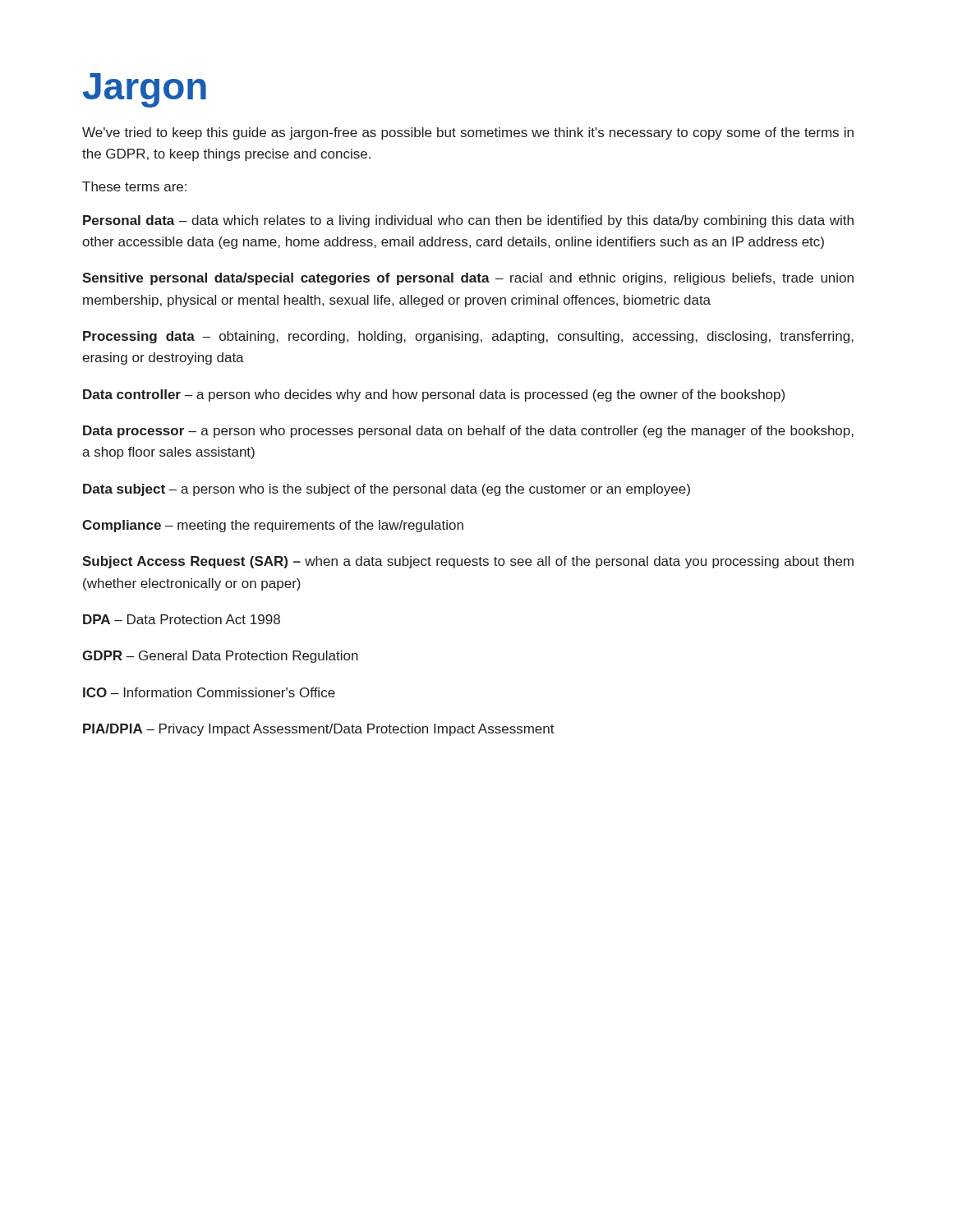The image size is (953, 1232).
Task: Where is the passage that starts "Sensitive personal data/special categories of personal data –"?
Action: 468,289
